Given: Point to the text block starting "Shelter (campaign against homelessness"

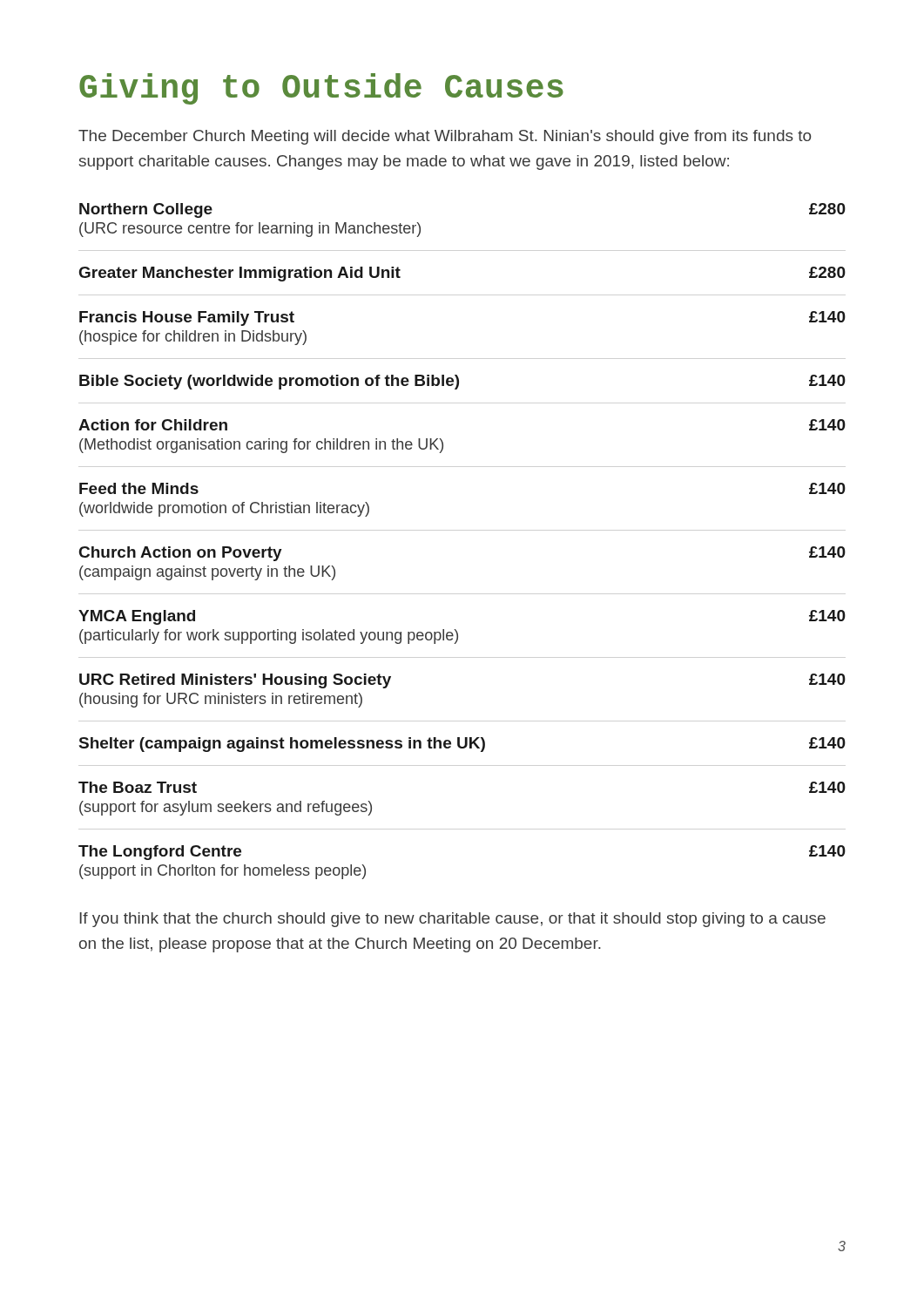Looking at the screenshot, I should point(462,750).
